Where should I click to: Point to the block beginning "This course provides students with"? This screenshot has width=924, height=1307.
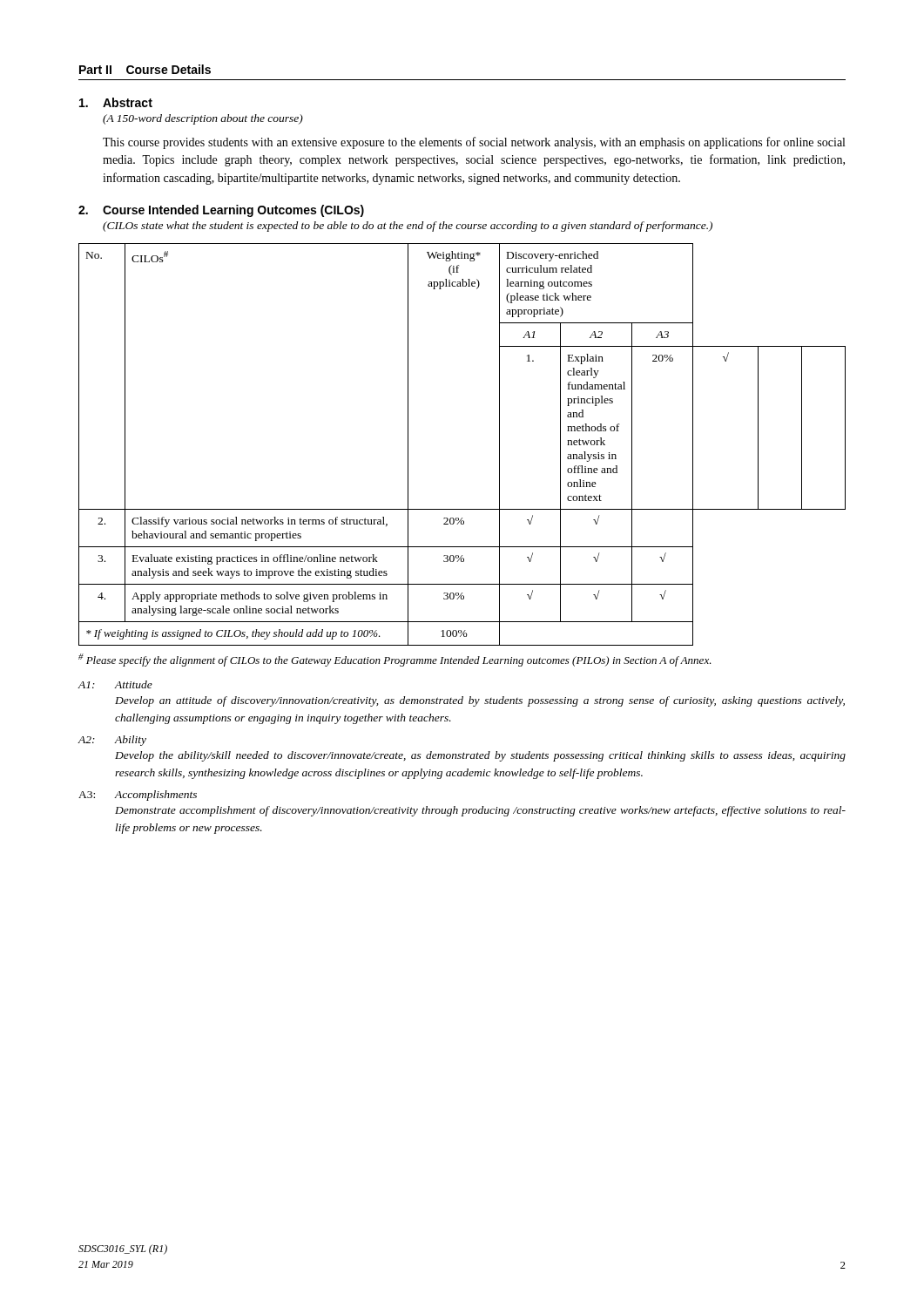click(x=474, y=160)
